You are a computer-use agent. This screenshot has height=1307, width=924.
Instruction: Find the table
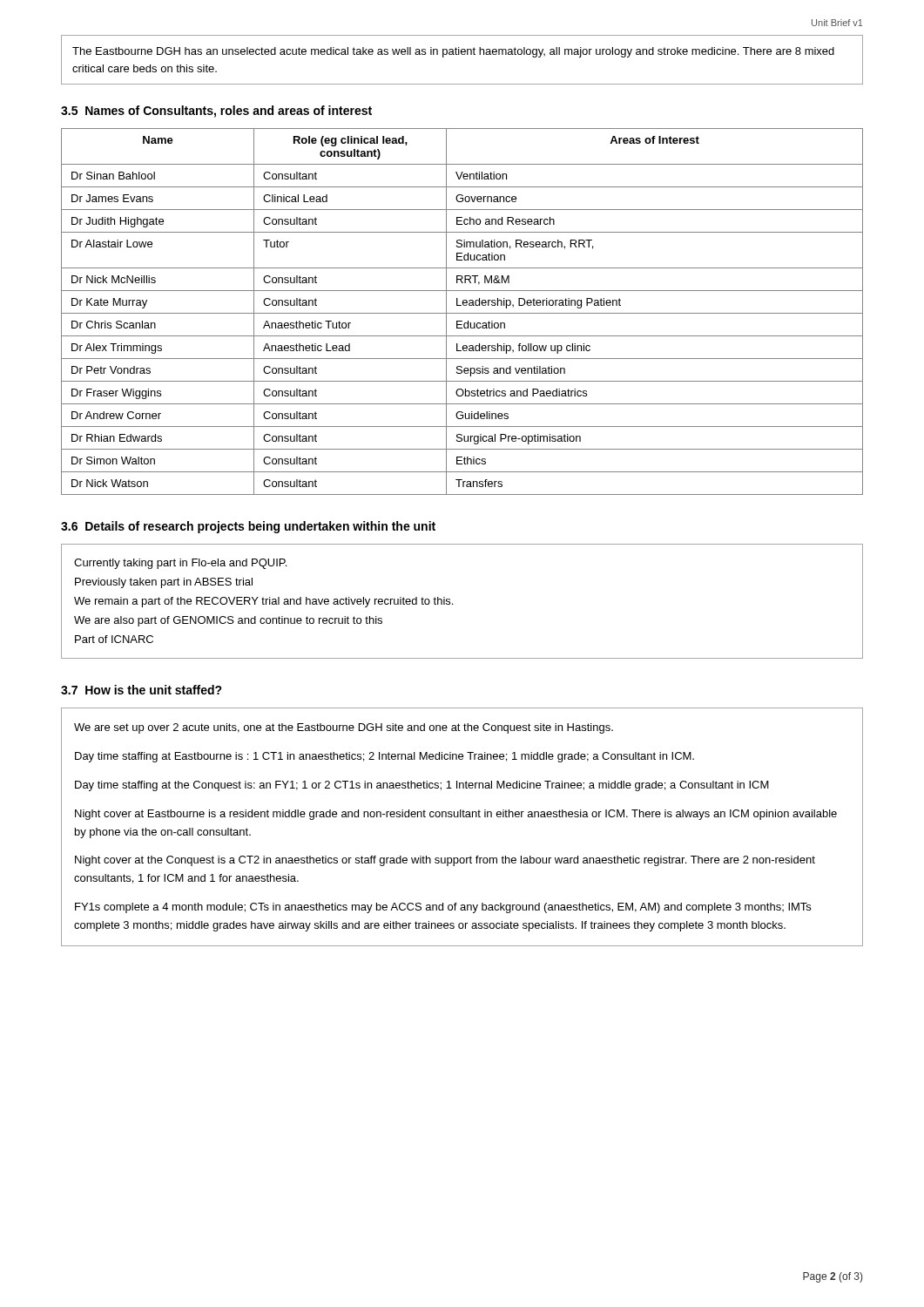462,312
